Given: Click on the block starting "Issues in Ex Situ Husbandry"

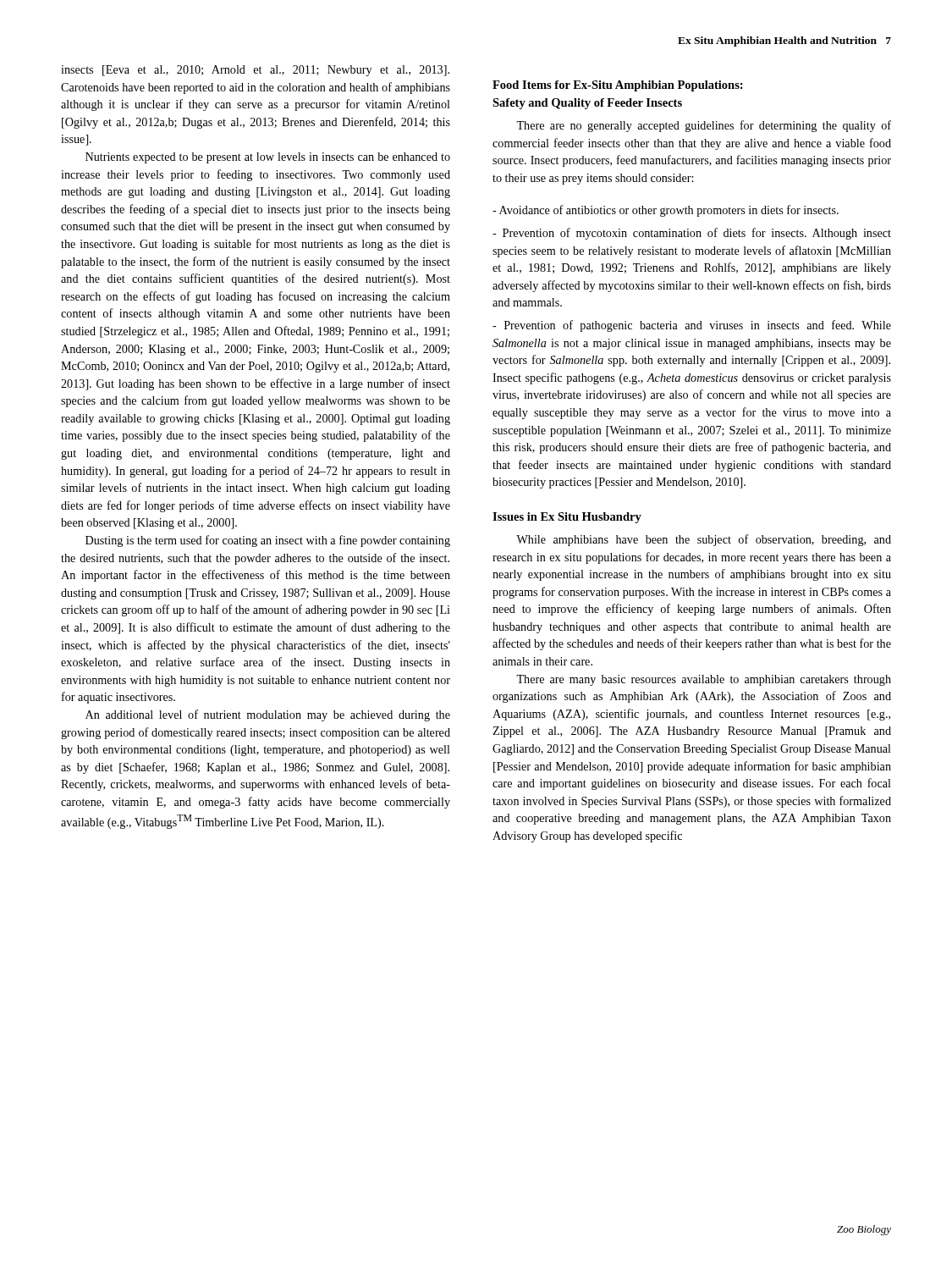Looking at the screenshot, I should point(567,516).
